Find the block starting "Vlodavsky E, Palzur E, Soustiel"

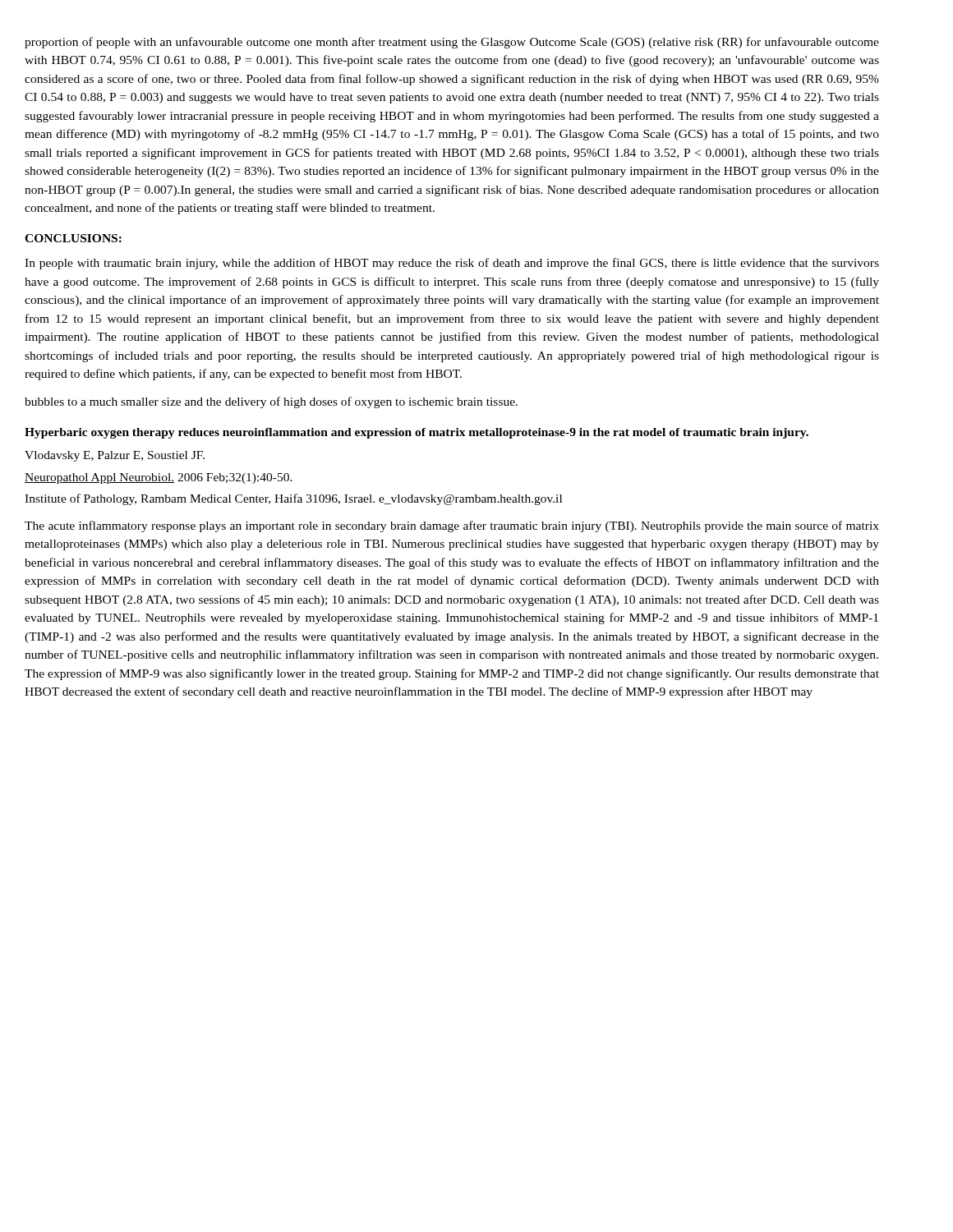115,455
